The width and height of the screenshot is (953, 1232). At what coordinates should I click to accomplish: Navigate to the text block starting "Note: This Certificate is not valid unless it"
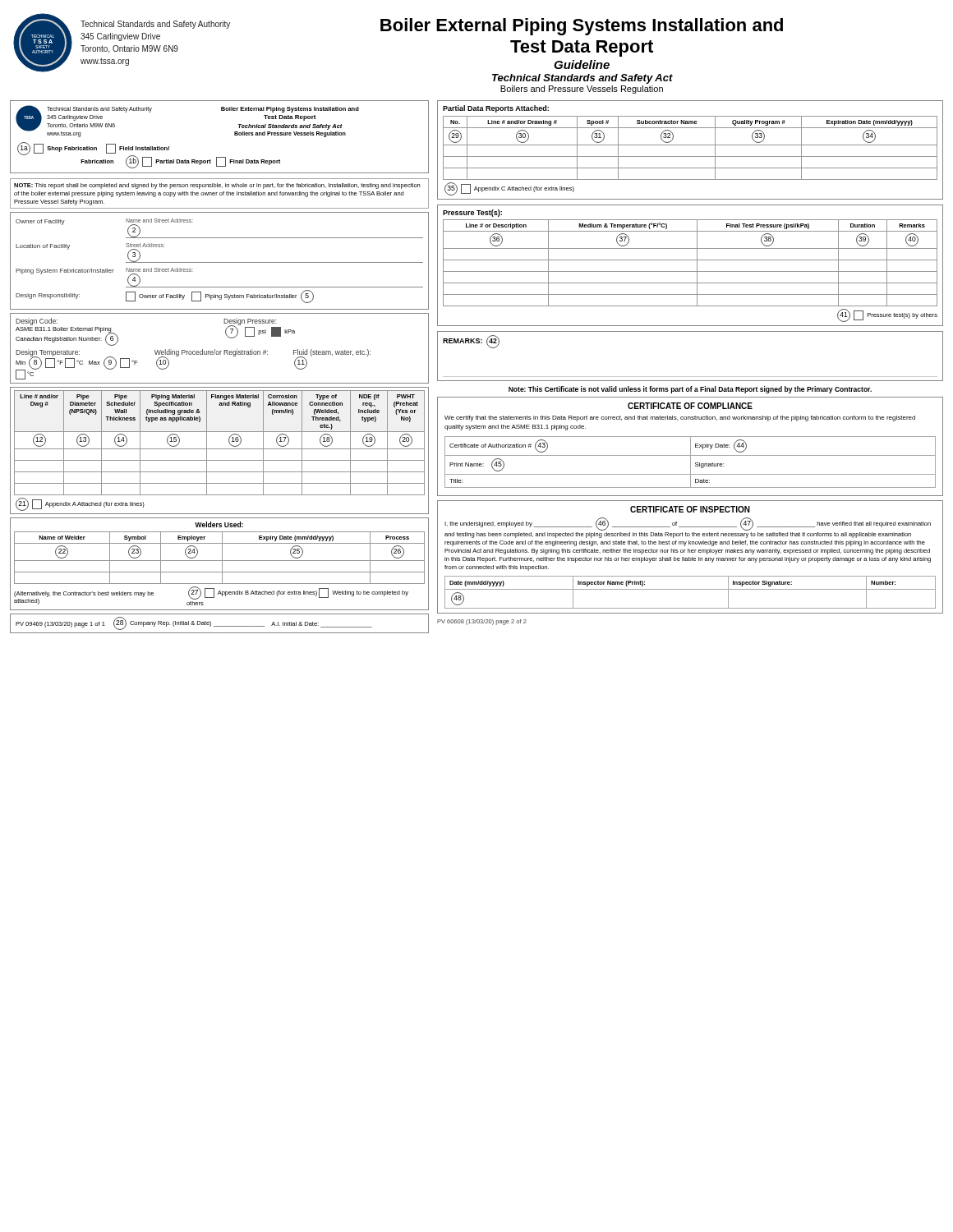(690, 390)
